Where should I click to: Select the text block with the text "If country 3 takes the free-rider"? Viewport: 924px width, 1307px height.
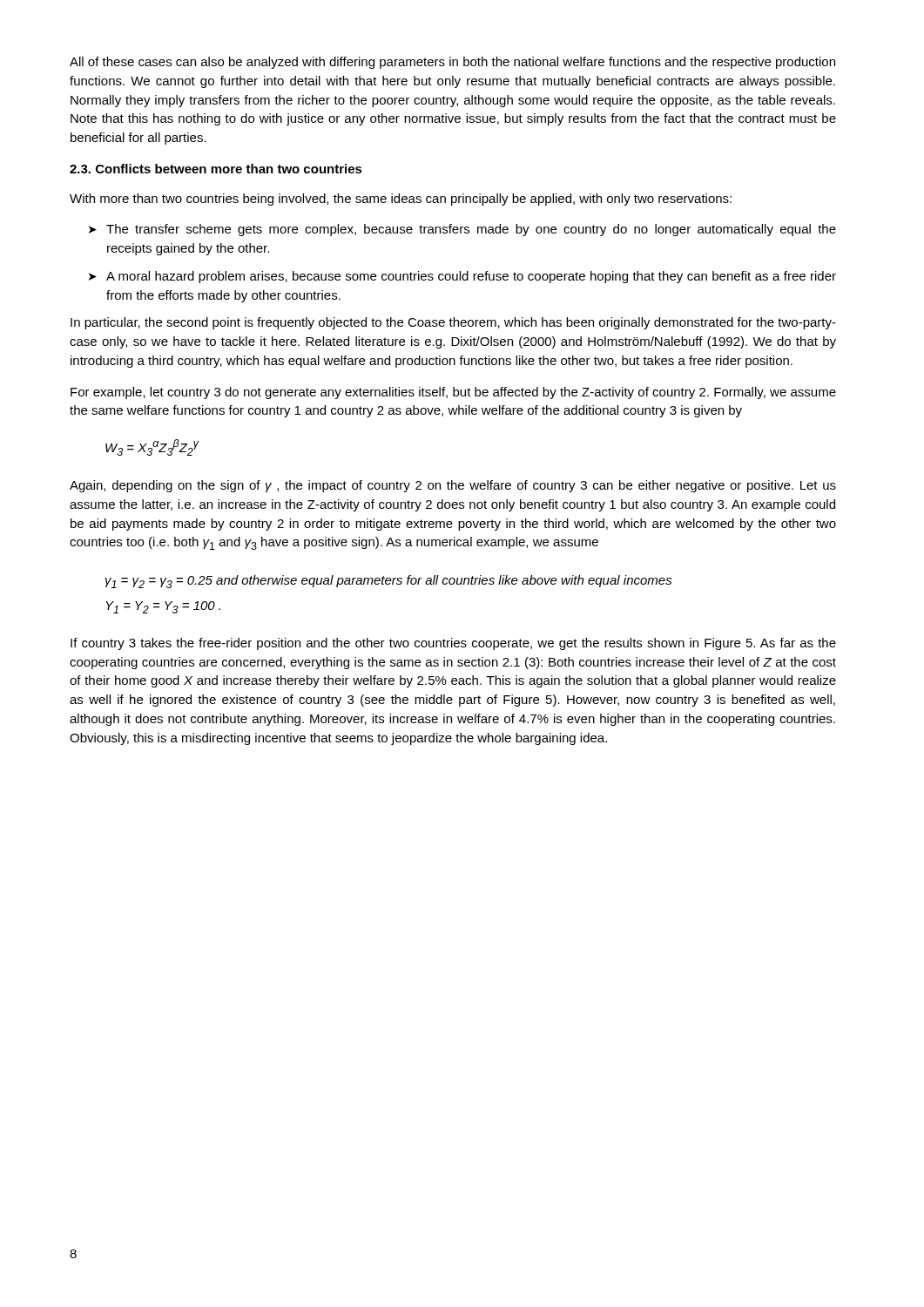(453, 690)
